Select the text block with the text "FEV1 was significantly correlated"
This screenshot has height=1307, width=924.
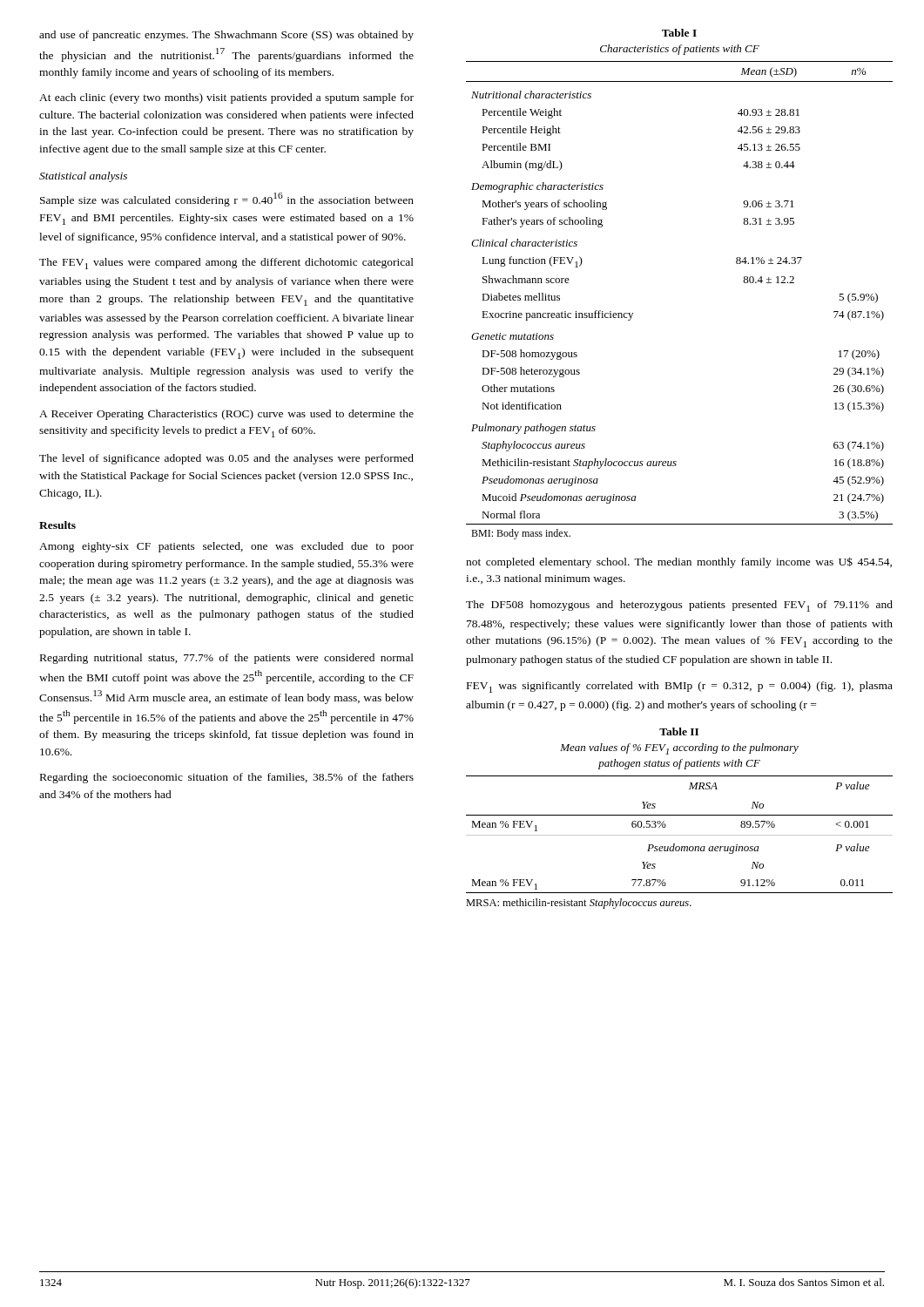click(x=679, y=695)
